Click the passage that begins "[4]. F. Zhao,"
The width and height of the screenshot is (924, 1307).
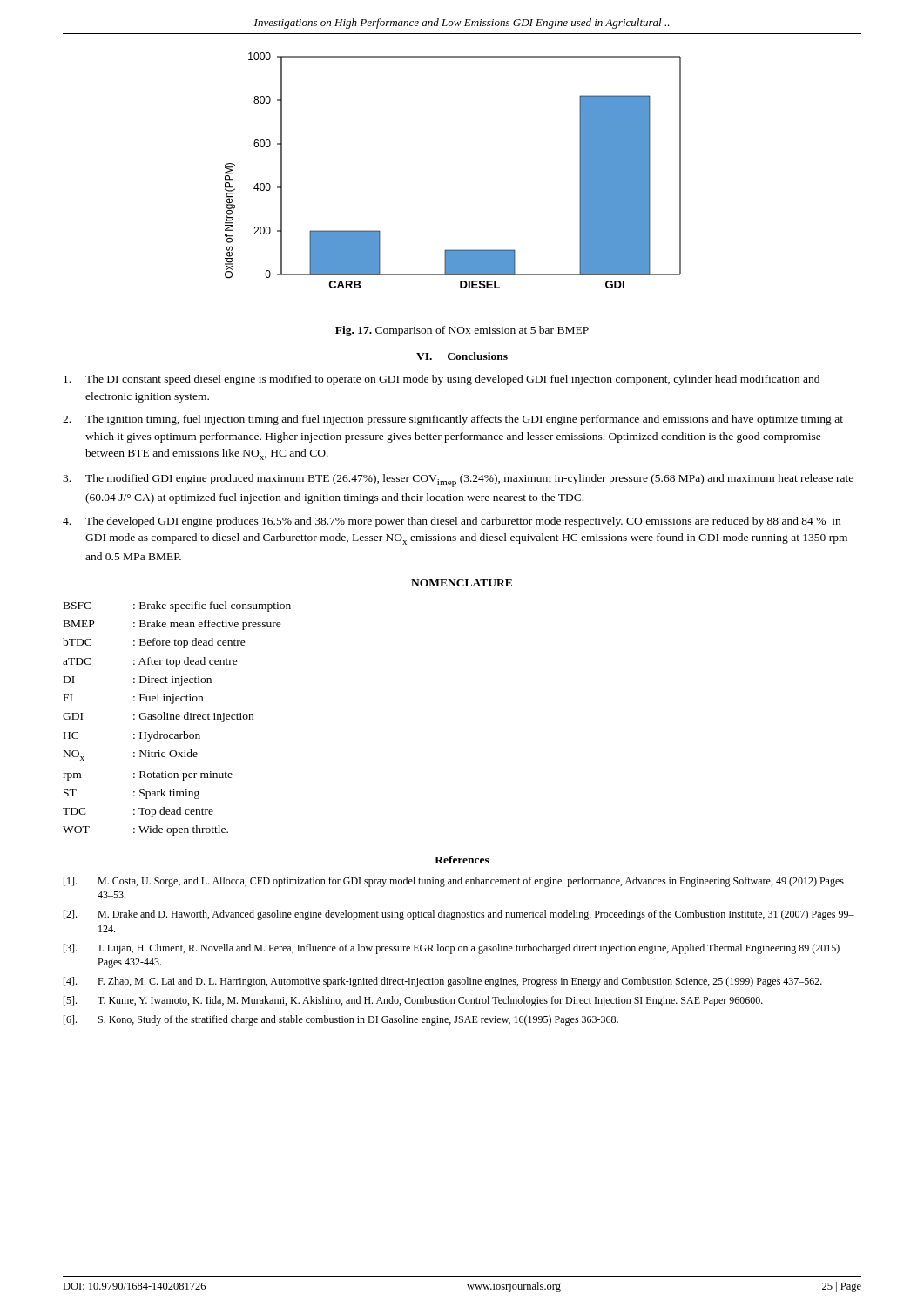coord(462,982)
